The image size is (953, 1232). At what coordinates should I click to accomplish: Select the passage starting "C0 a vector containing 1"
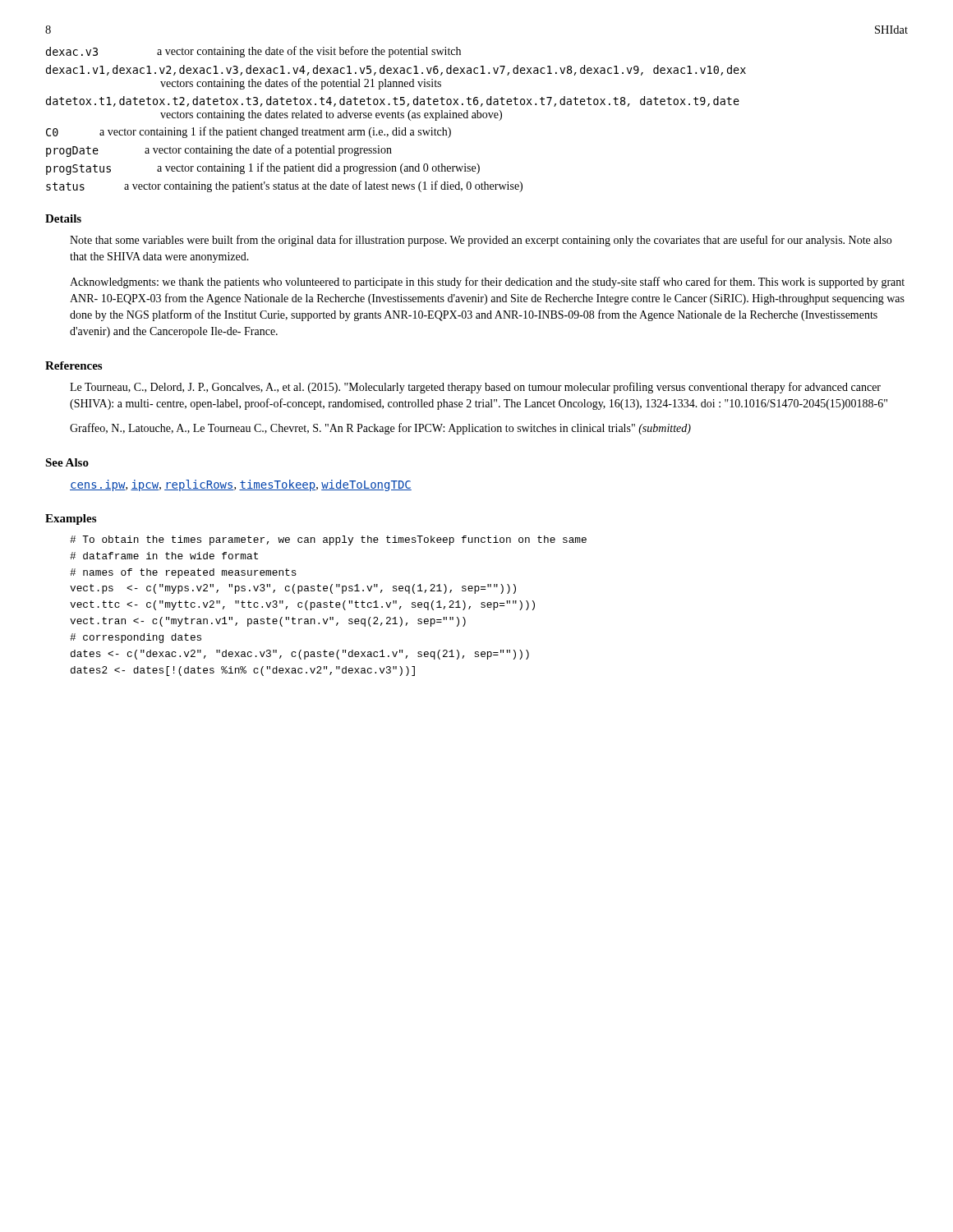pyautogui.click(x=249, y=132)
